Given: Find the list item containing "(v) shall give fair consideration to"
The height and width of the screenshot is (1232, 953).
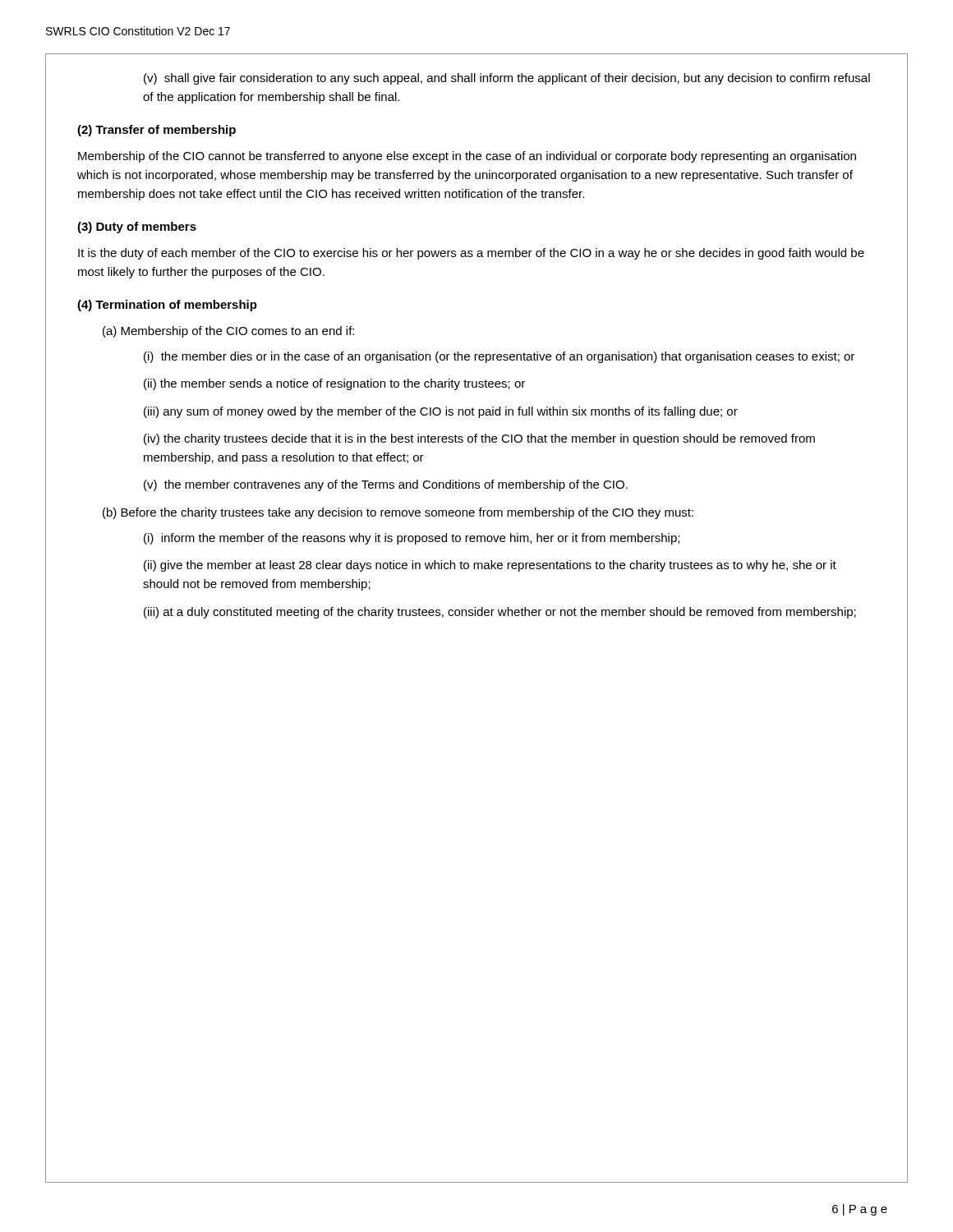Looking at the screenshot, I should pos(507,87).
